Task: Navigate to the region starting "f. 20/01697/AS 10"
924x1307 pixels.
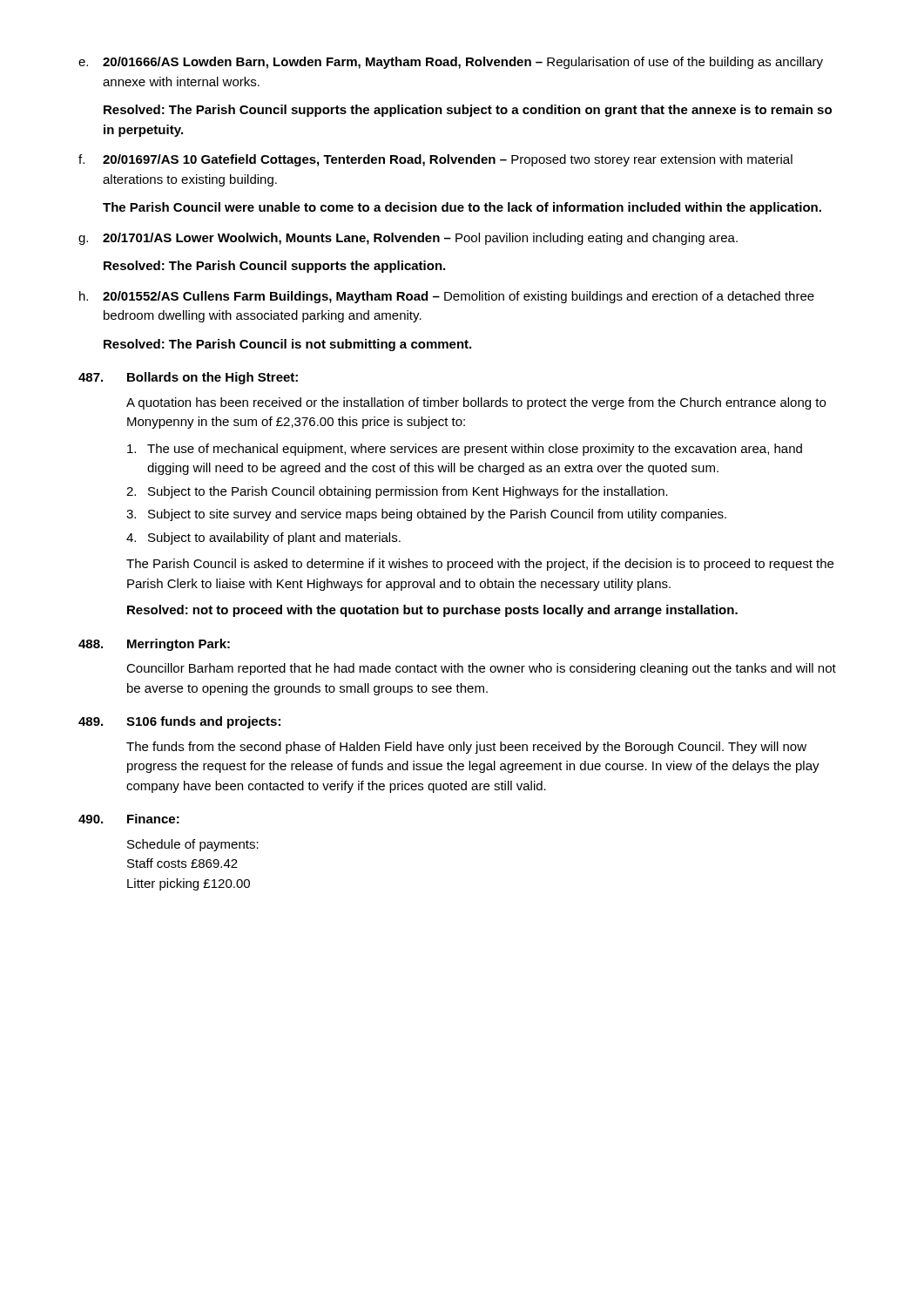Action: [462, 170]
